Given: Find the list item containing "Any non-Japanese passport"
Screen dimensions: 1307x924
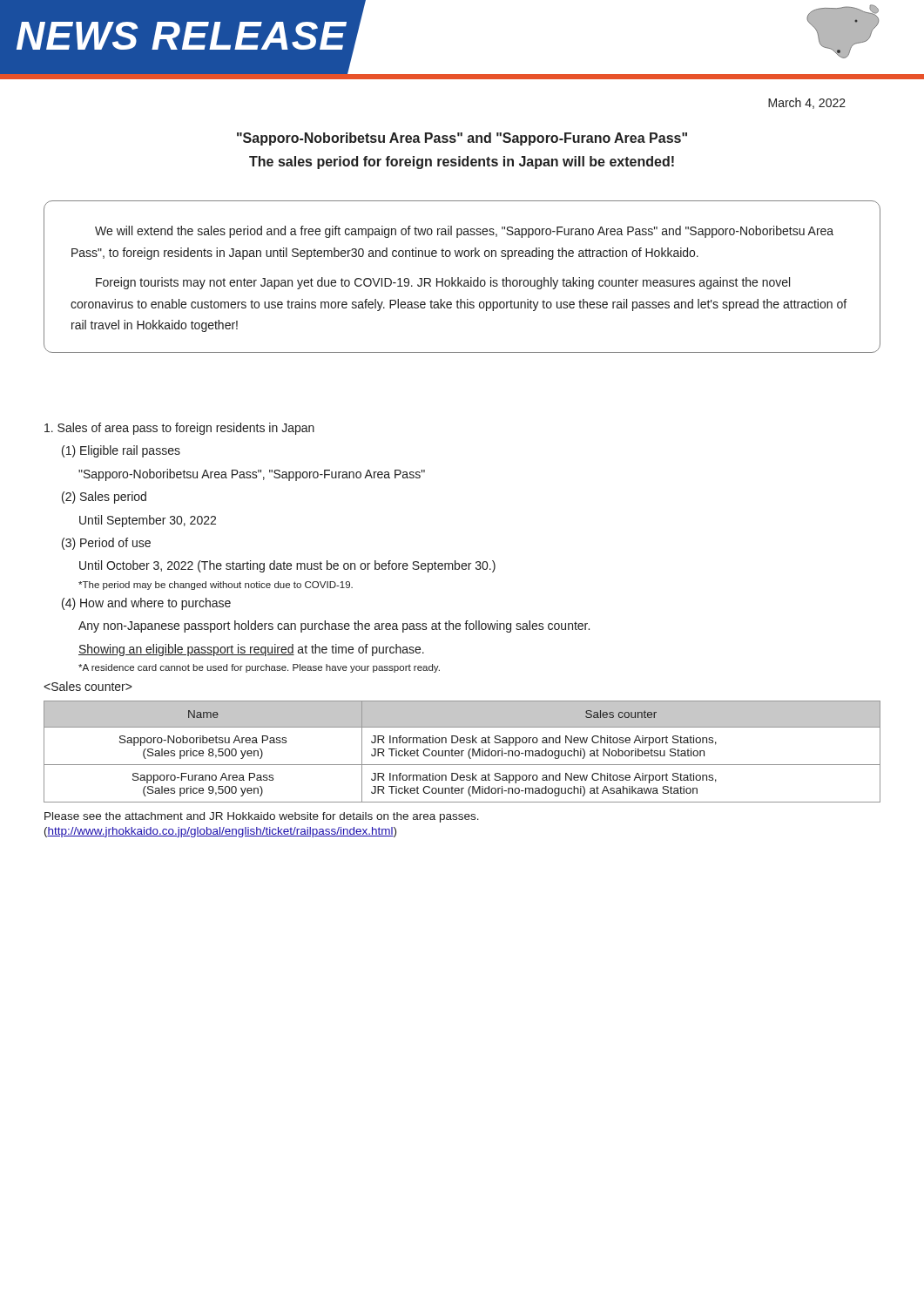Looking at the screenshot, I should coord(335,626).
